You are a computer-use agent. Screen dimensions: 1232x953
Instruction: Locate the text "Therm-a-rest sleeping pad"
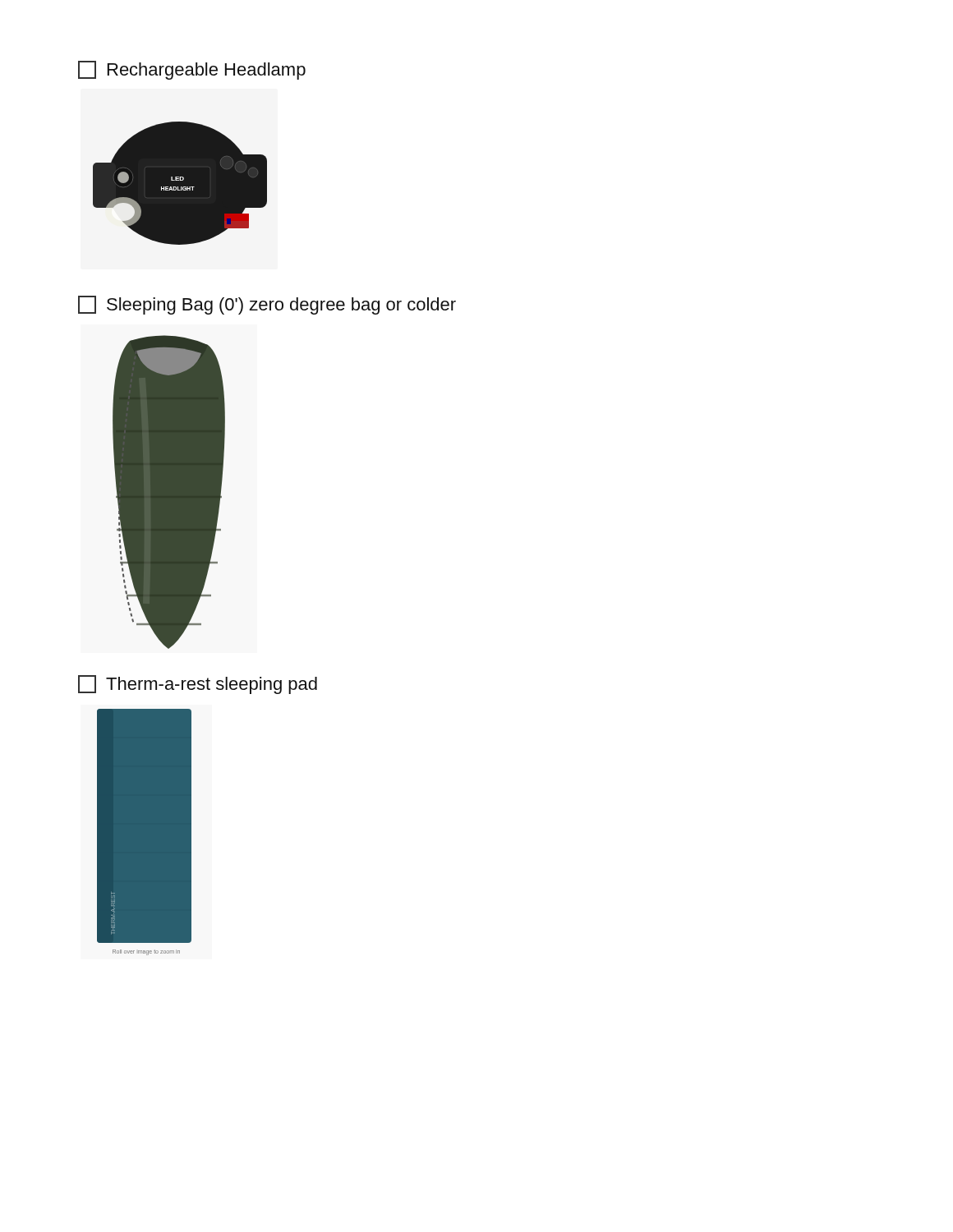pyautogui.click(x=198, y=684)
